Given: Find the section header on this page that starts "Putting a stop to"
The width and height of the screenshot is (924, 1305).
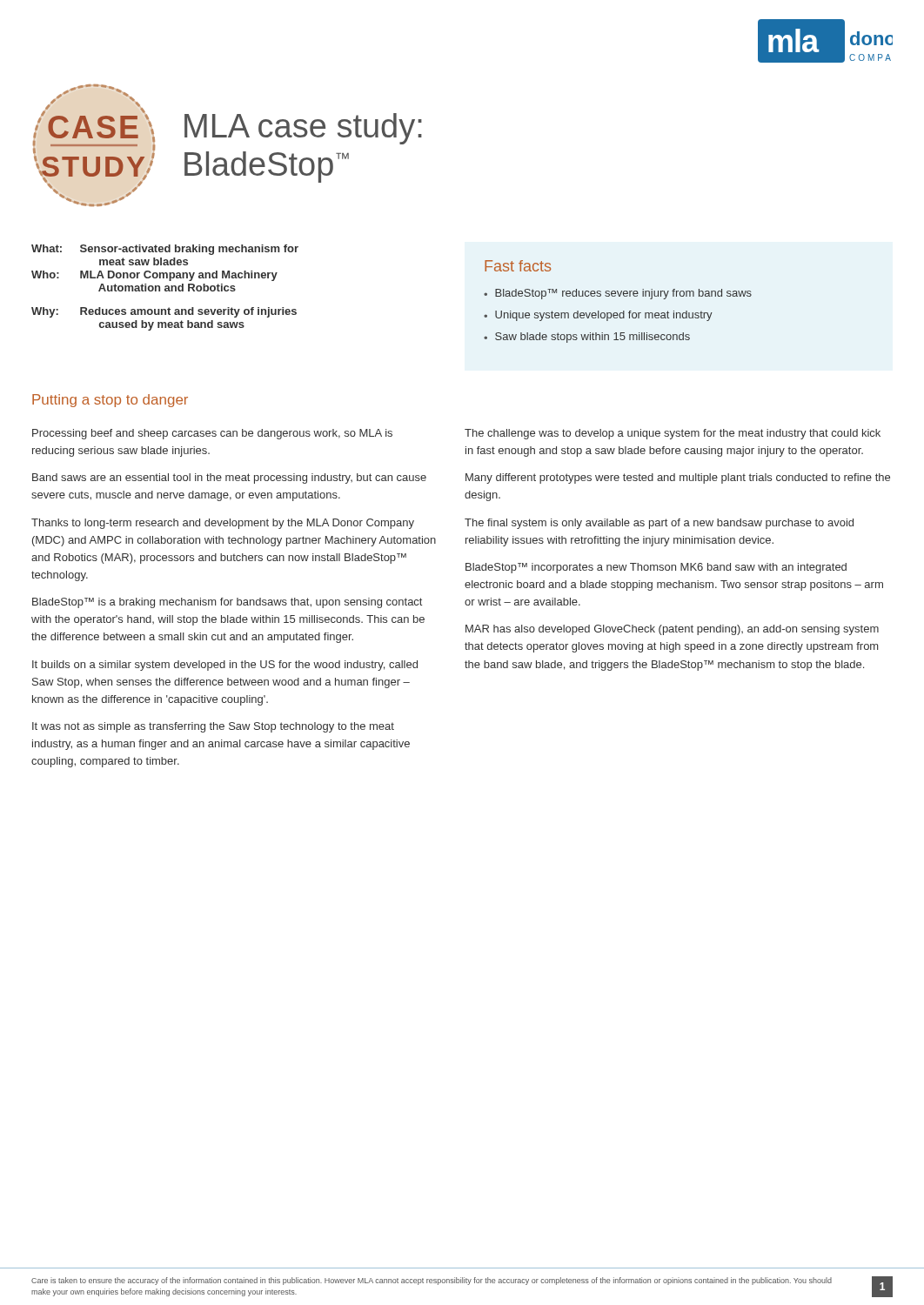Looking at the screenshot, I should 110,400.
